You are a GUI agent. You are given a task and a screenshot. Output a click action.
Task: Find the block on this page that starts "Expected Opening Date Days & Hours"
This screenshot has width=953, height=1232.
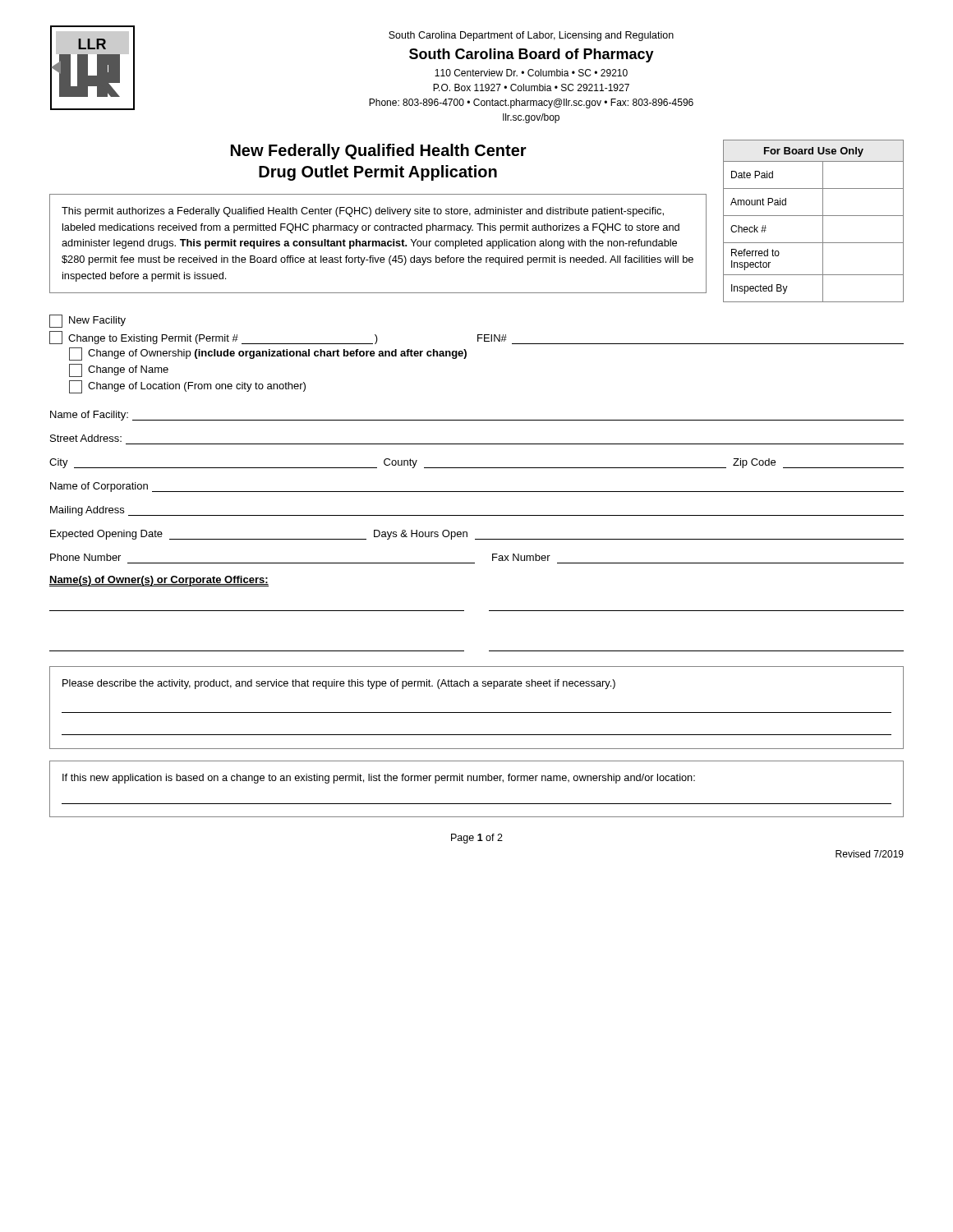click(476, 532)
